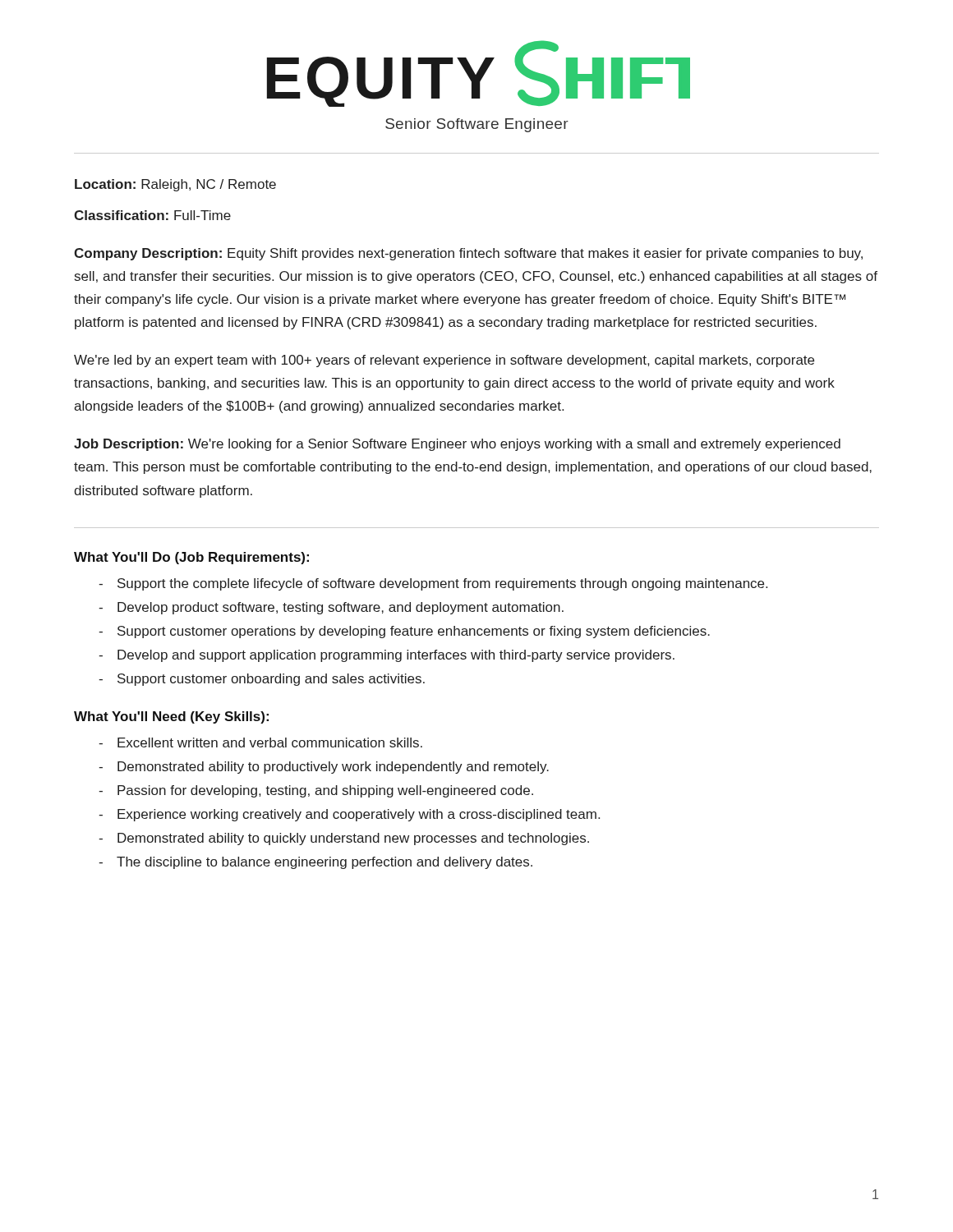Image resolution: width=953 pixels, height=1232 pixels.
Task: Select the list item containing "- Passion for"
Action: tap(489, 791)
